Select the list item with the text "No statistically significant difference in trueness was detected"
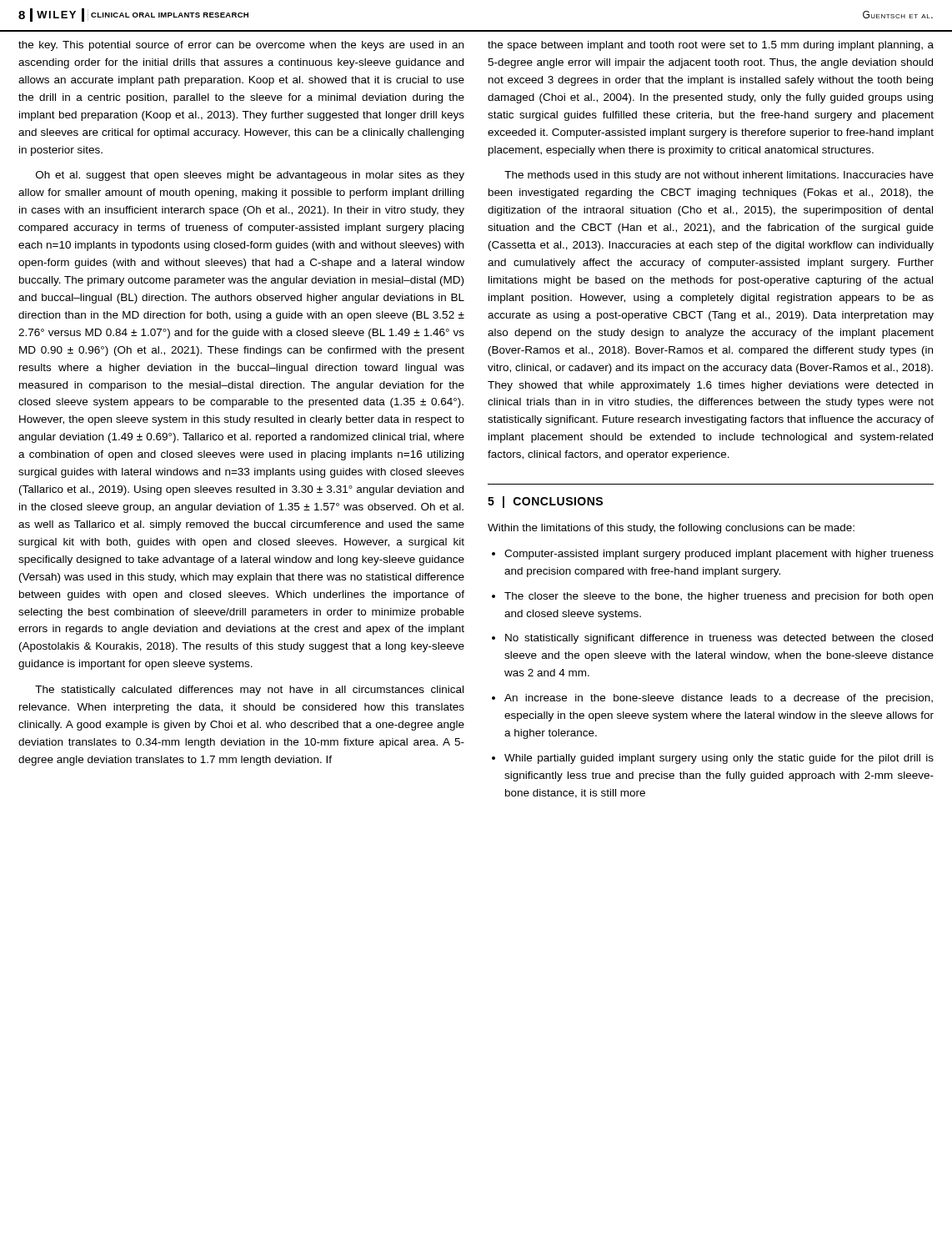Image resolution: width=952 pixels, height=1251 pixels. [x=719, y=655]
